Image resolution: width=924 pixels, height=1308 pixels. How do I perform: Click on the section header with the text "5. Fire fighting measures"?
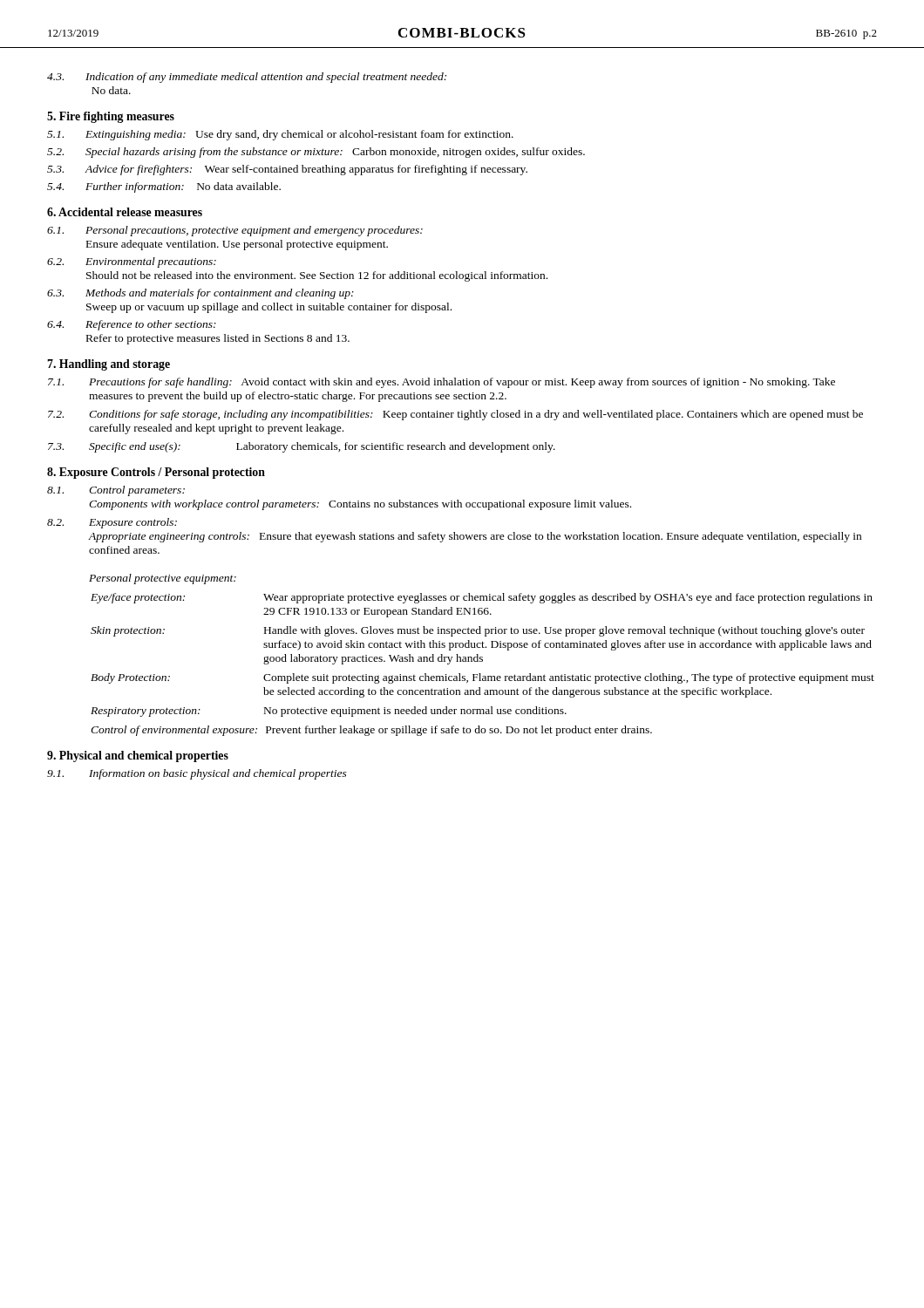coord(111,117)
